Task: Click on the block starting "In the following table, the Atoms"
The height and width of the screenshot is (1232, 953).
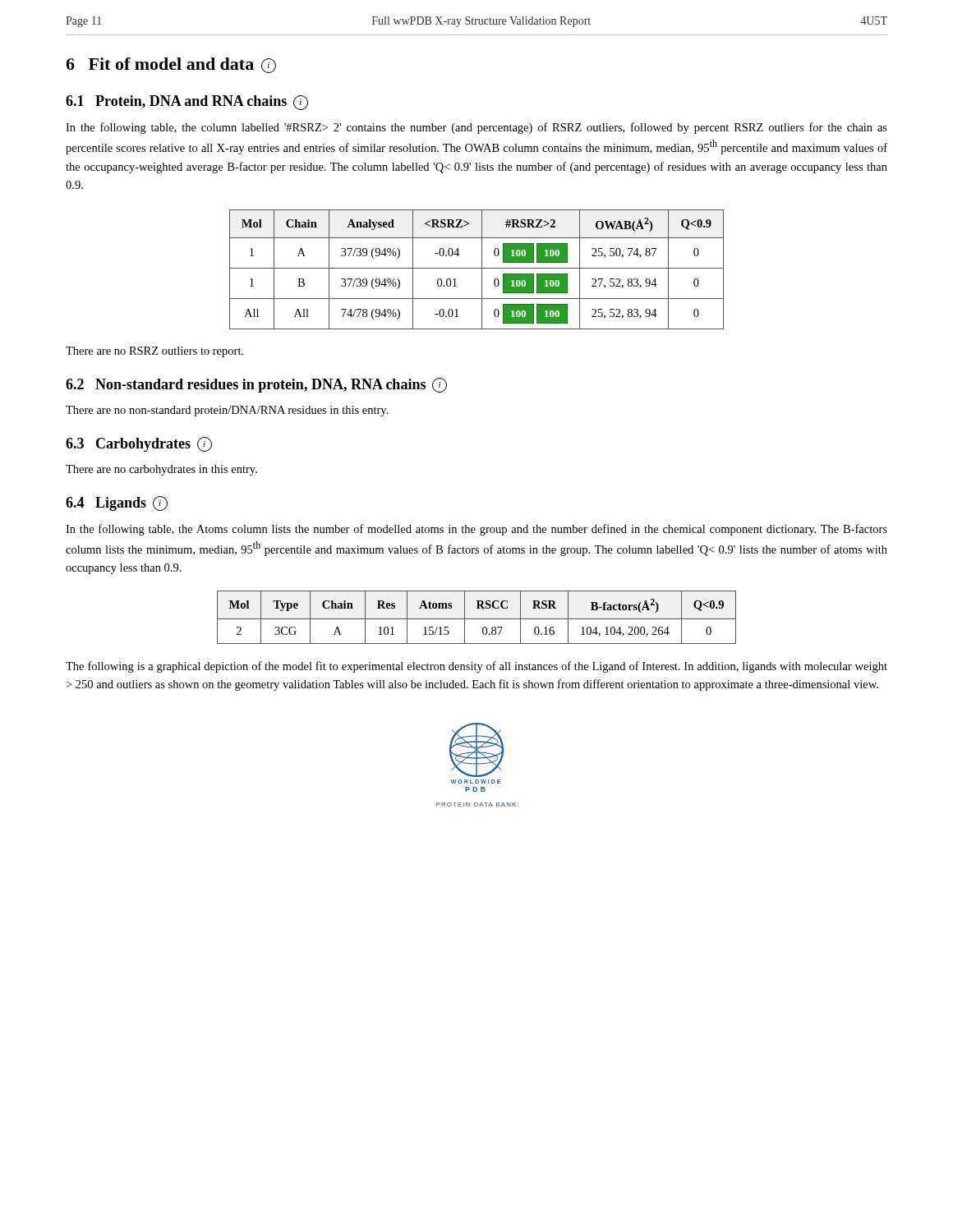Action: tap(476, 548)
